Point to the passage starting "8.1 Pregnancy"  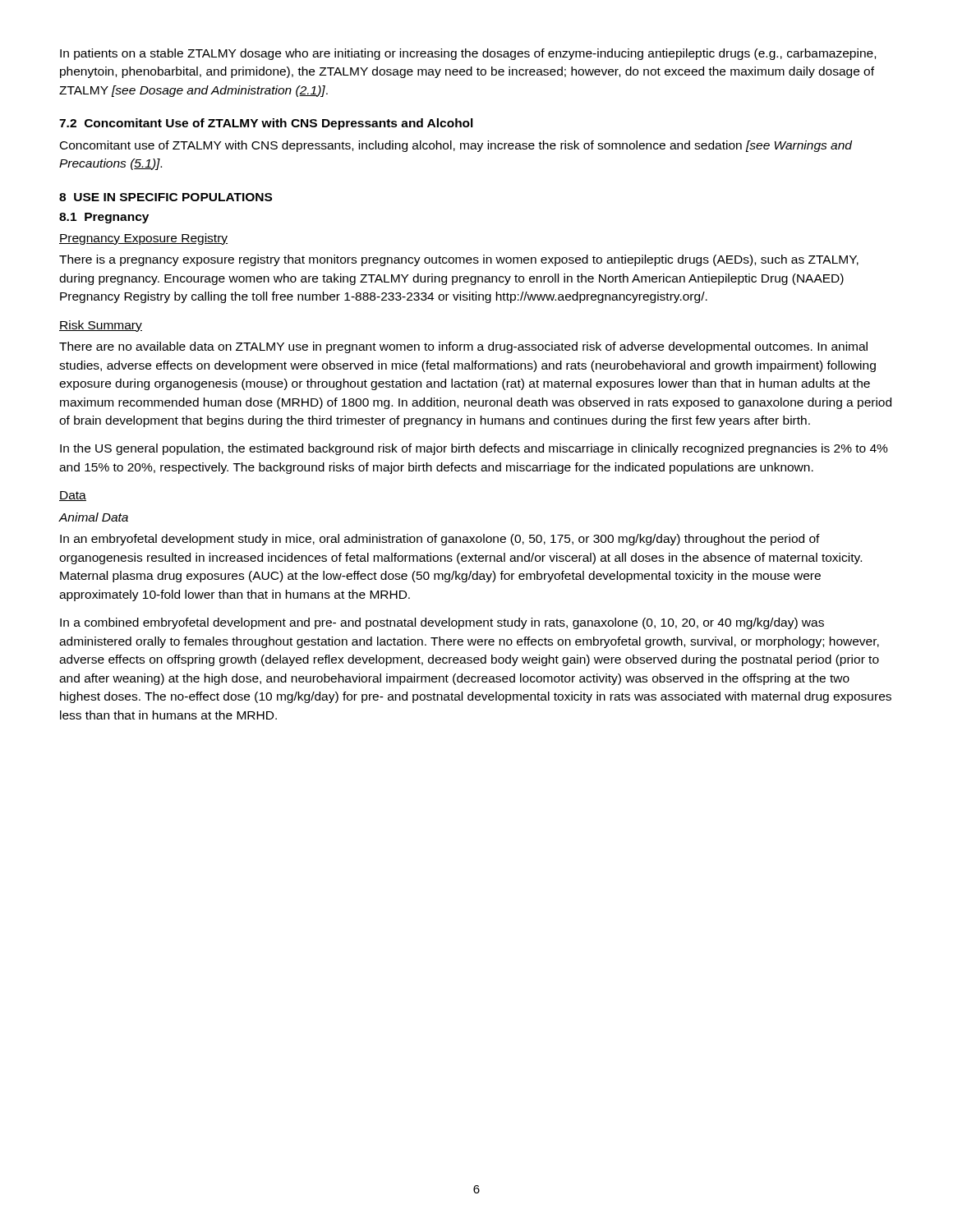[x=104, y=217]
